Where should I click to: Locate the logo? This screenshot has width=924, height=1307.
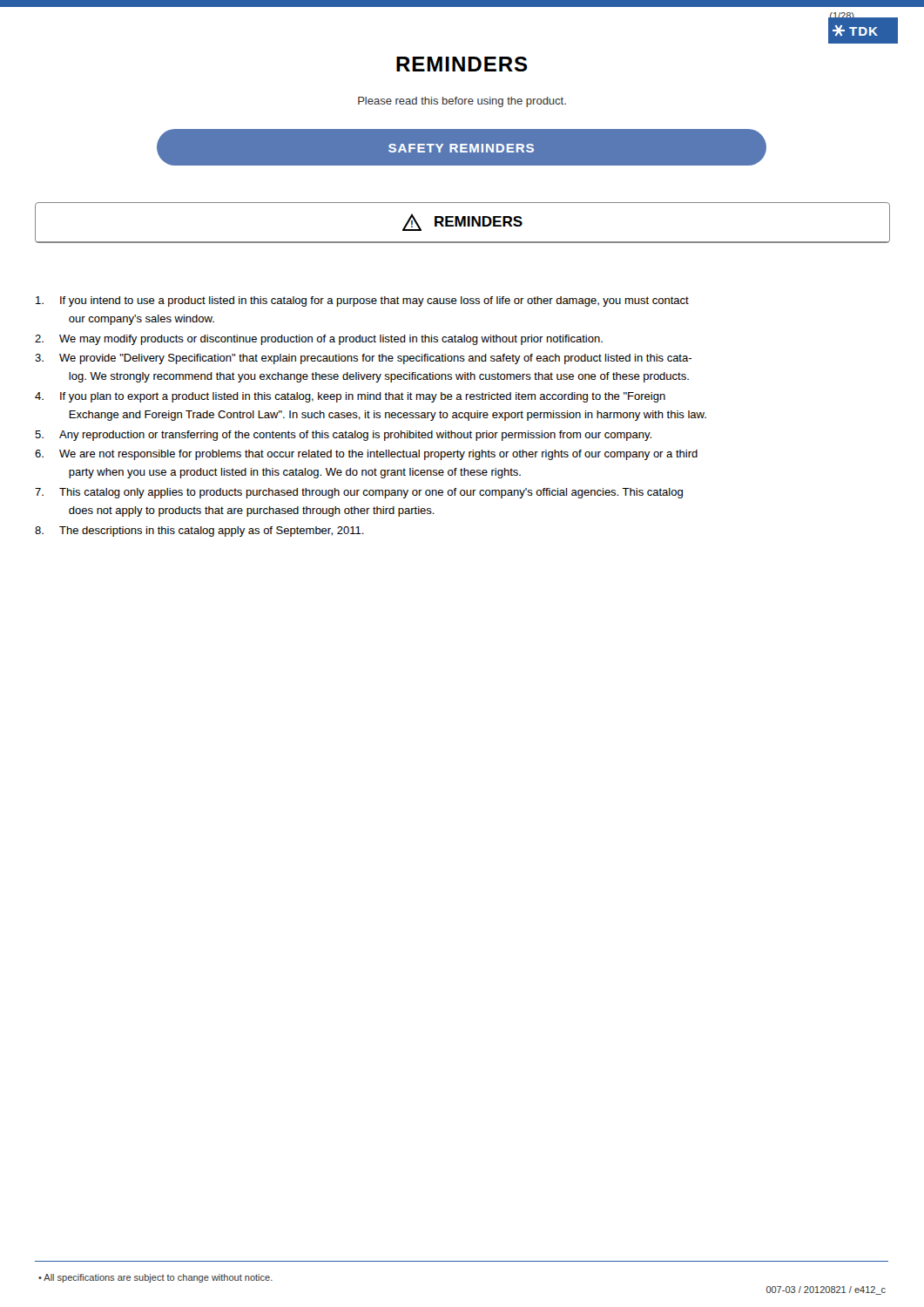(863, 30)
